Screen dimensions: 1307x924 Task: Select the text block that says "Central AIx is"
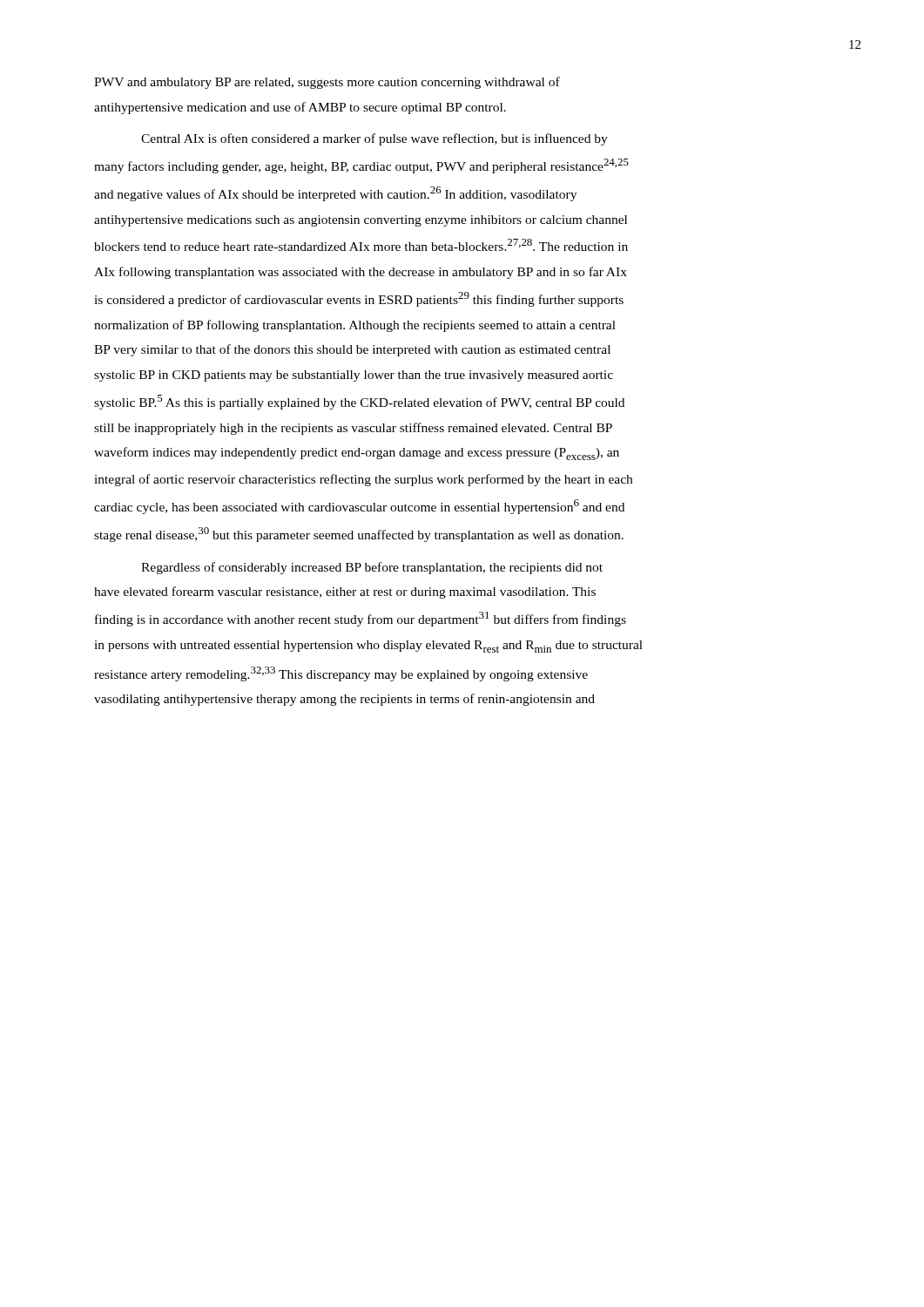pos(374,138)
